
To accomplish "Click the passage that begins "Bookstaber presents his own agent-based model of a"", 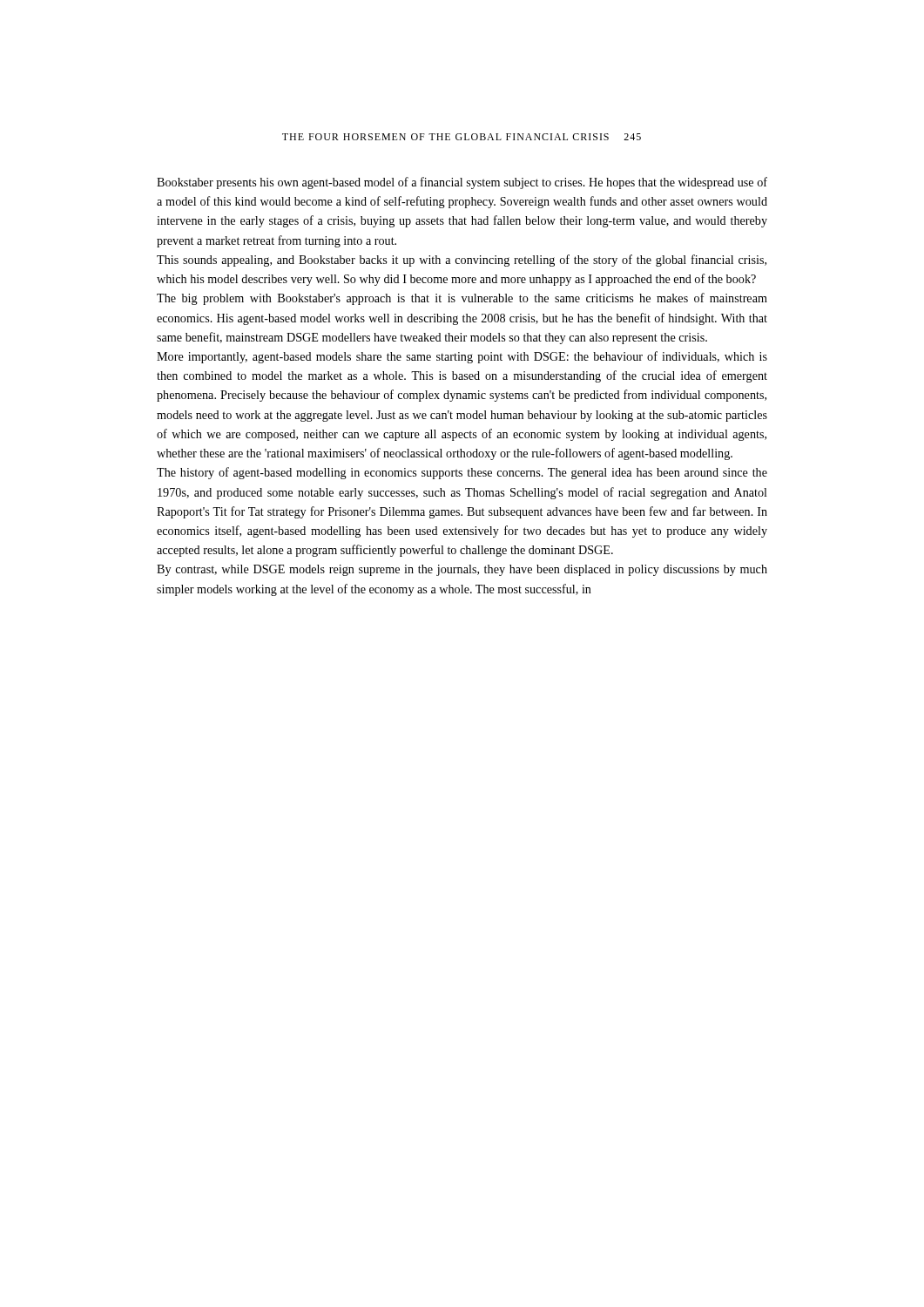I will pyautogui.click(x=462, y=211).
